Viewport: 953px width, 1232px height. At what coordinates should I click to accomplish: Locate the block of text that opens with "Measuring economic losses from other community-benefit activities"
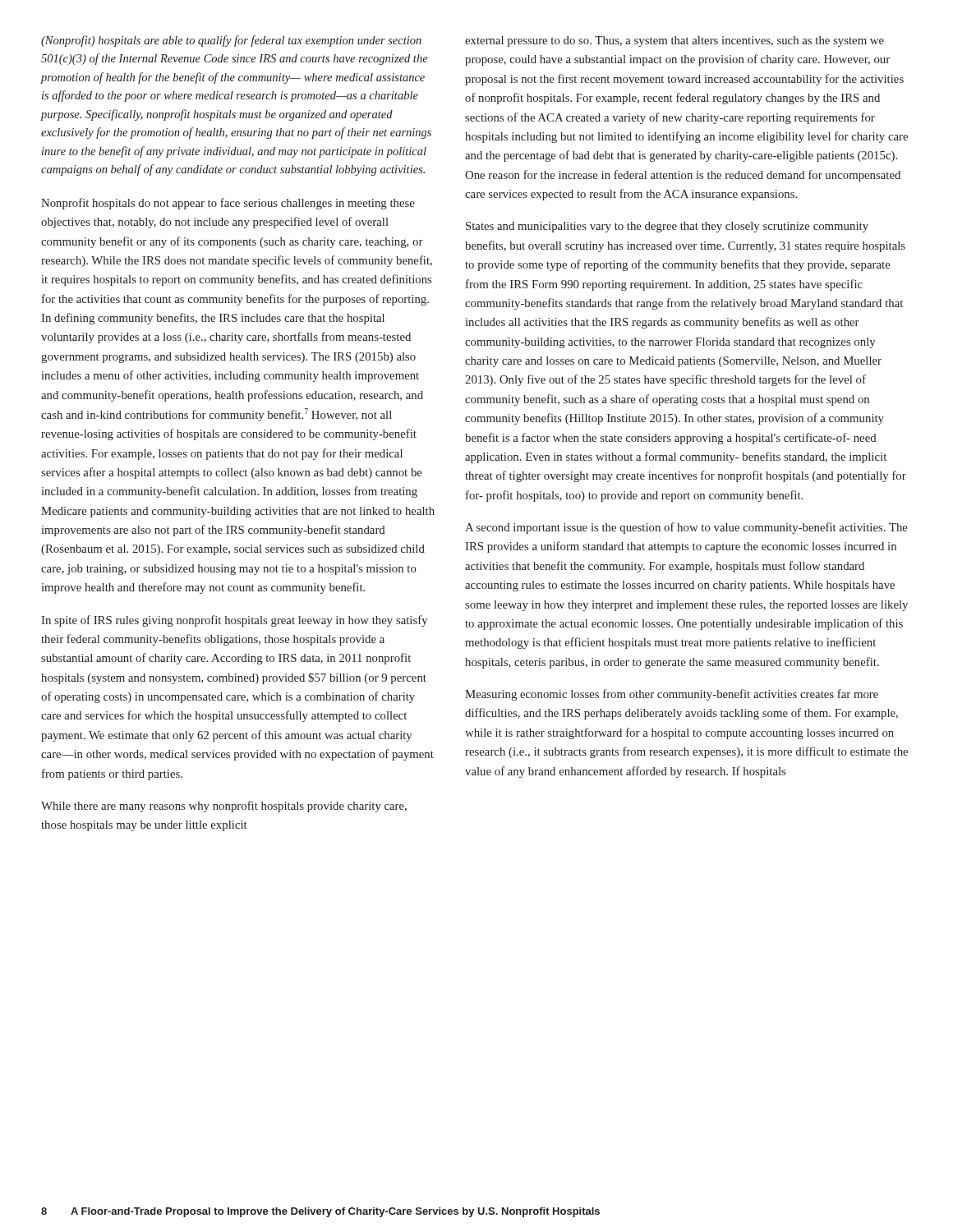coord(688,733)
